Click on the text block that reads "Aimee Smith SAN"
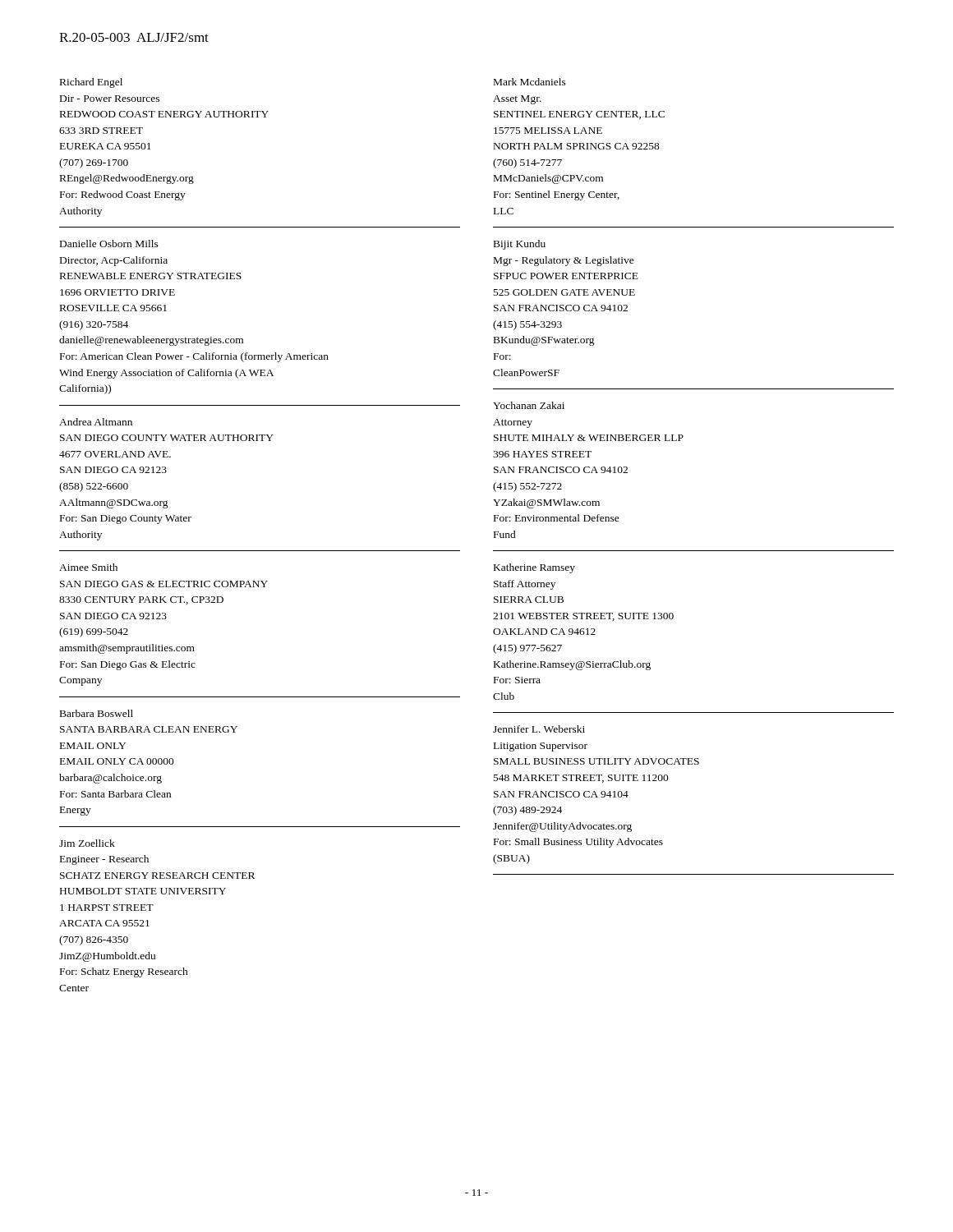Image resolution: width=953 pixels, height=1232 pixels. [88, 567]
